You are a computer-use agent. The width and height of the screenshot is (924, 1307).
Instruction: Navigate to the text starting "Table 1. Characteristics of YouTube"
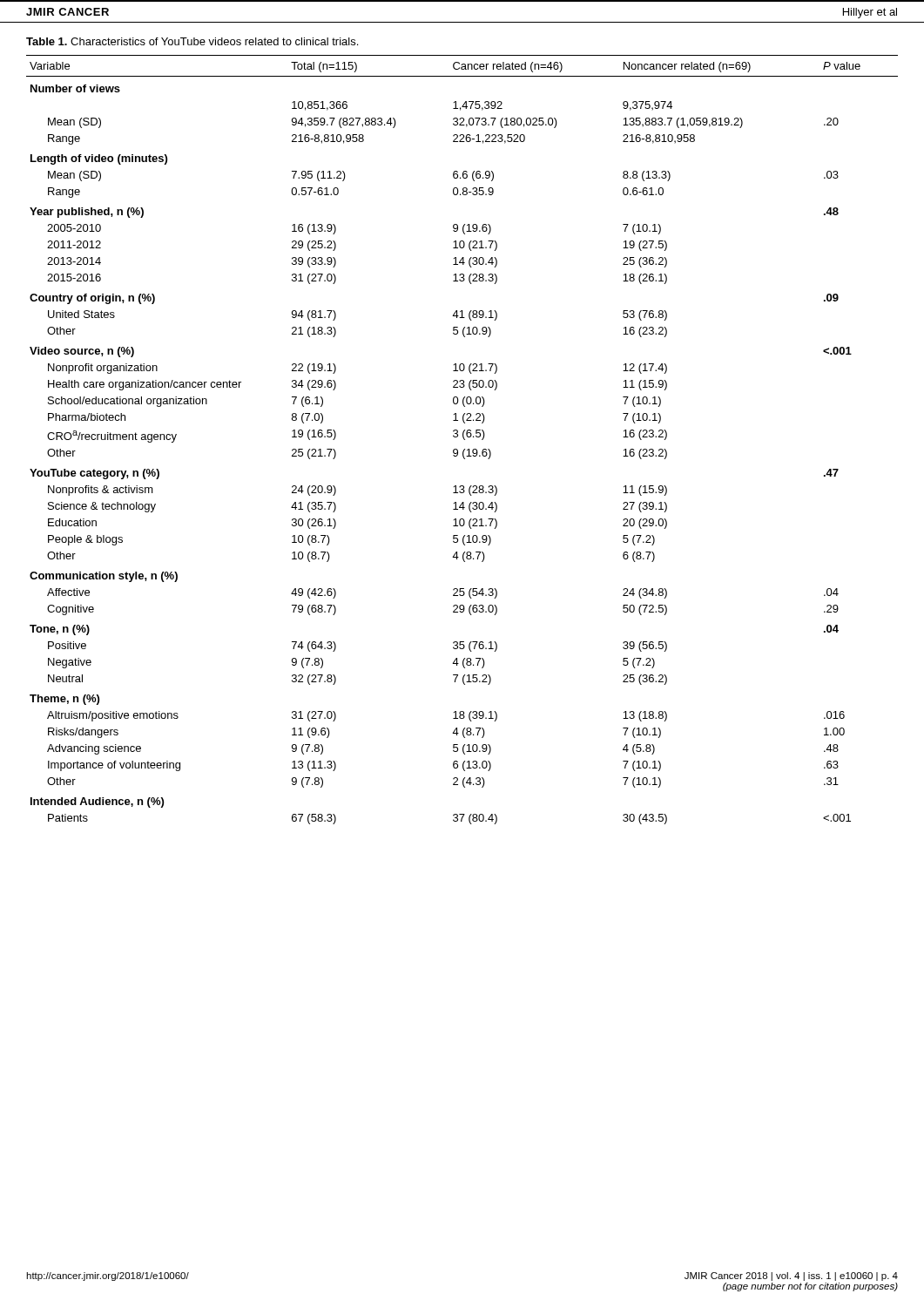pyautogui.click(x=193, y=41)
